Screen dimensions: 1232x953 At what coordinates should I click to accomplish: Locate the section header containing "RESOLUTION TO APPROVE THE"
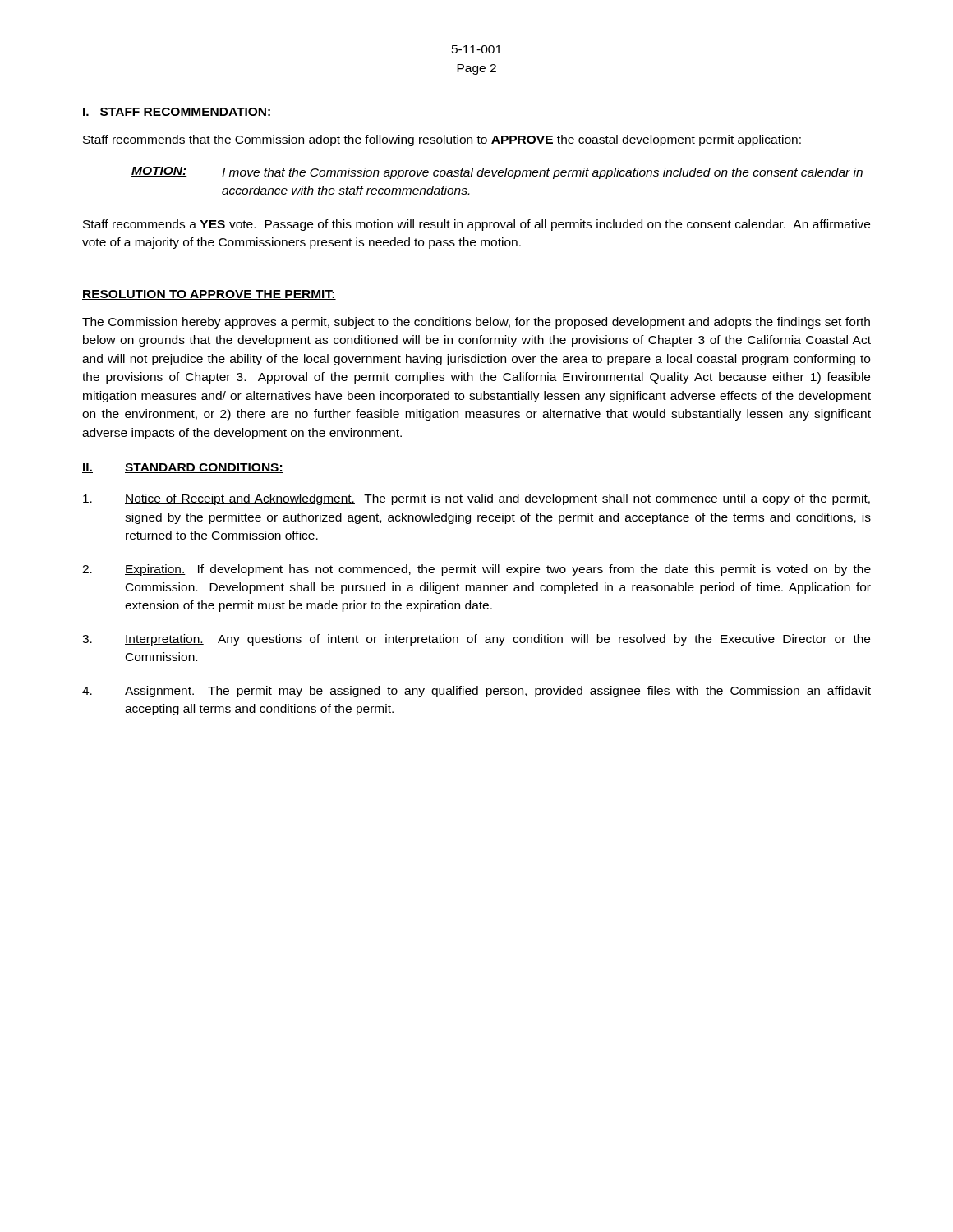209,294
